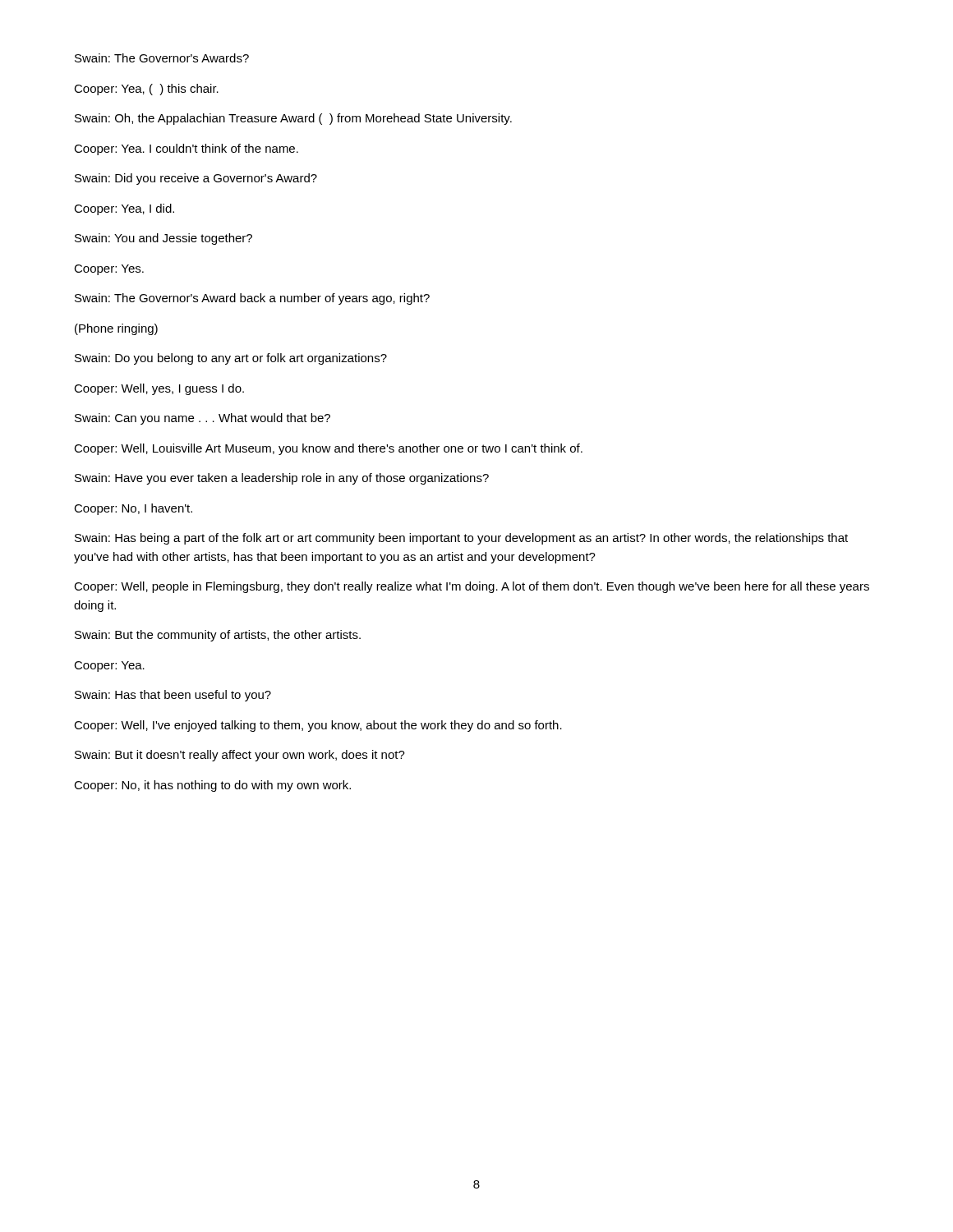Point to the region starting "Swain: Did you receive a"
Screen dimensions: 1232x953
pos(196,178)
